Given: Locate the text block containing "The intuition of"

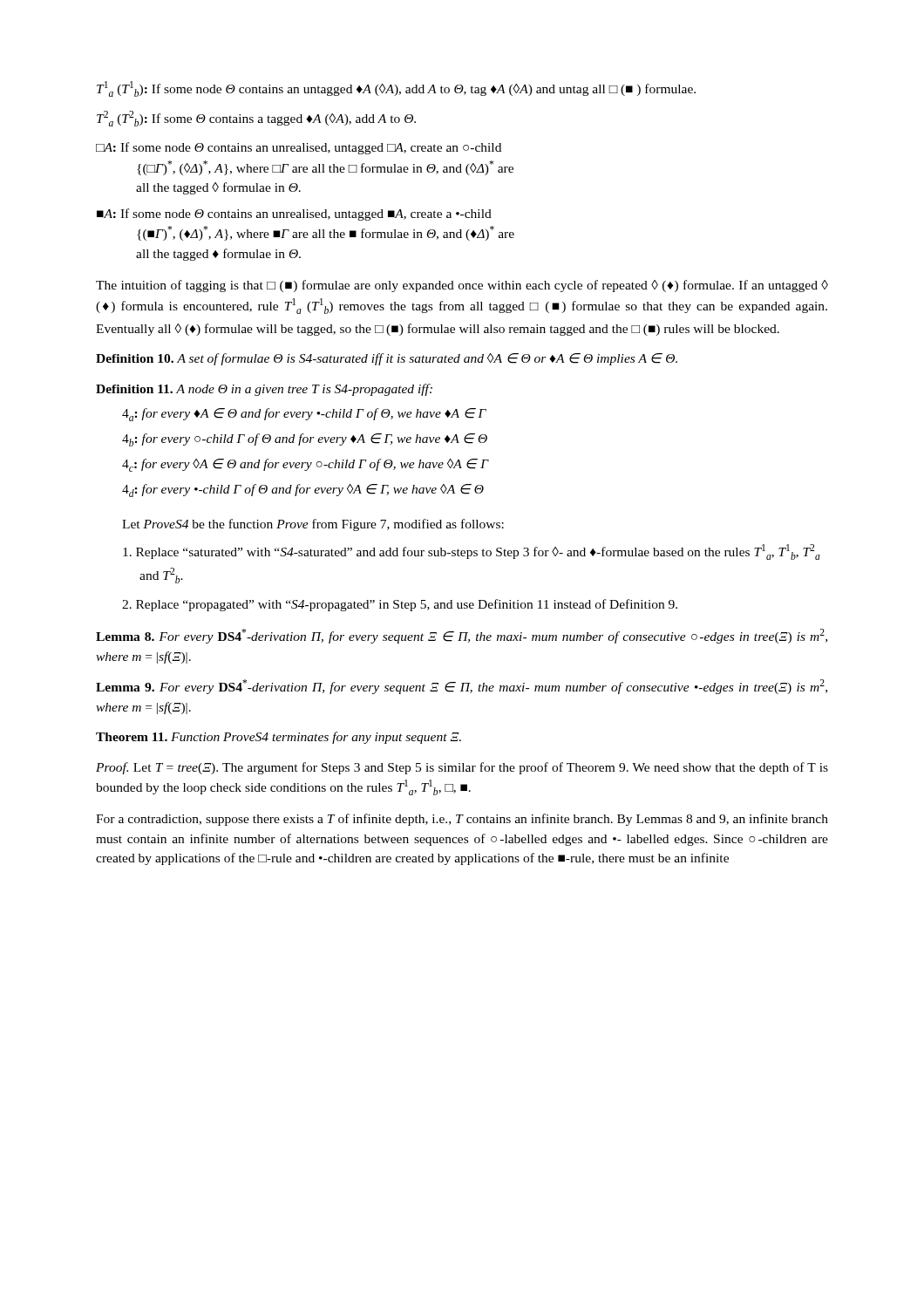Looking at the screenshot, I should click(462, 307).
